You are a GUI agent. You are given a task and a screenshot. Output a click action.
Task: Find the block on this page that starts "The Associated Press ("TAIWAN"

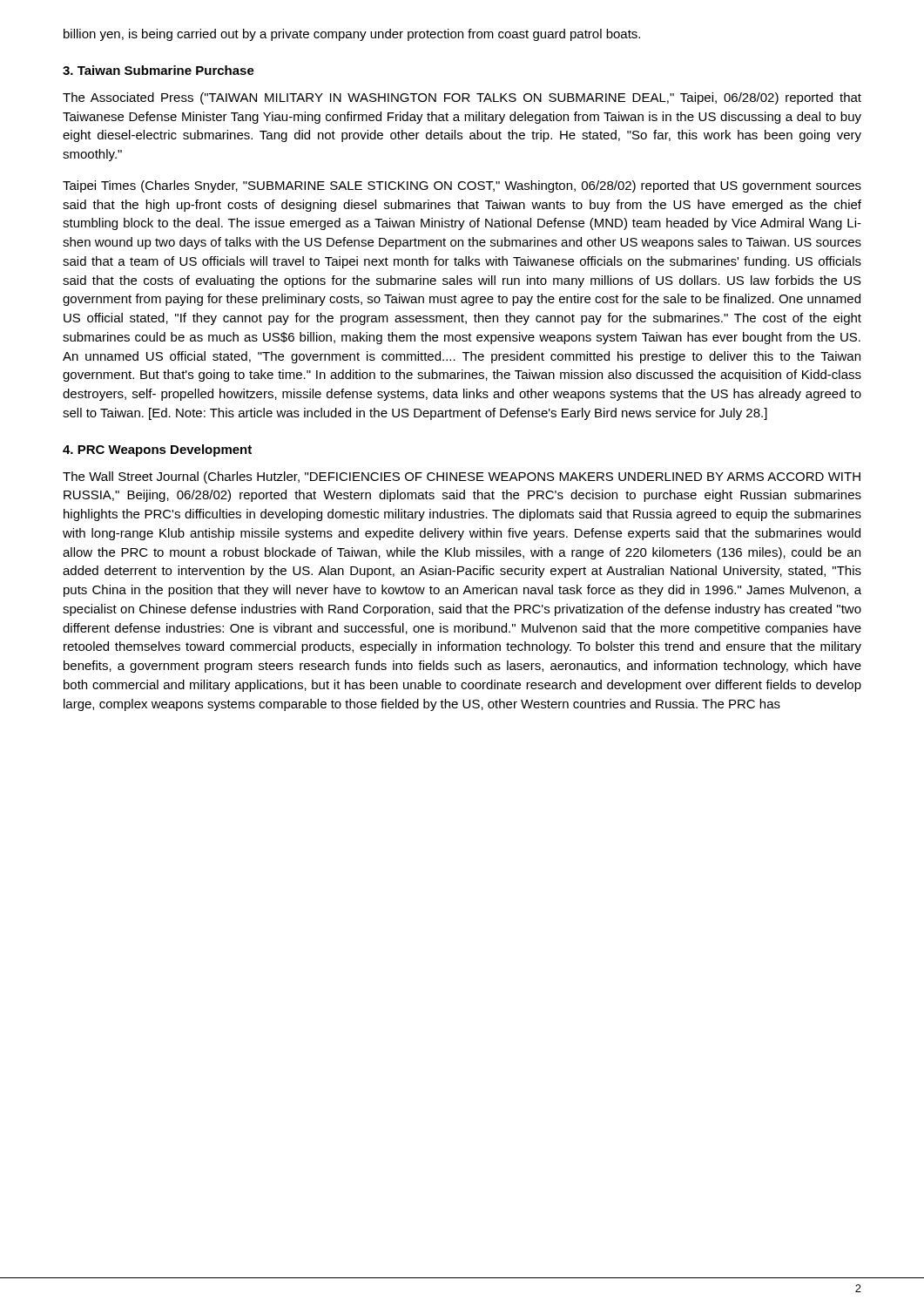pyautogui.click(x=462, y=126)
